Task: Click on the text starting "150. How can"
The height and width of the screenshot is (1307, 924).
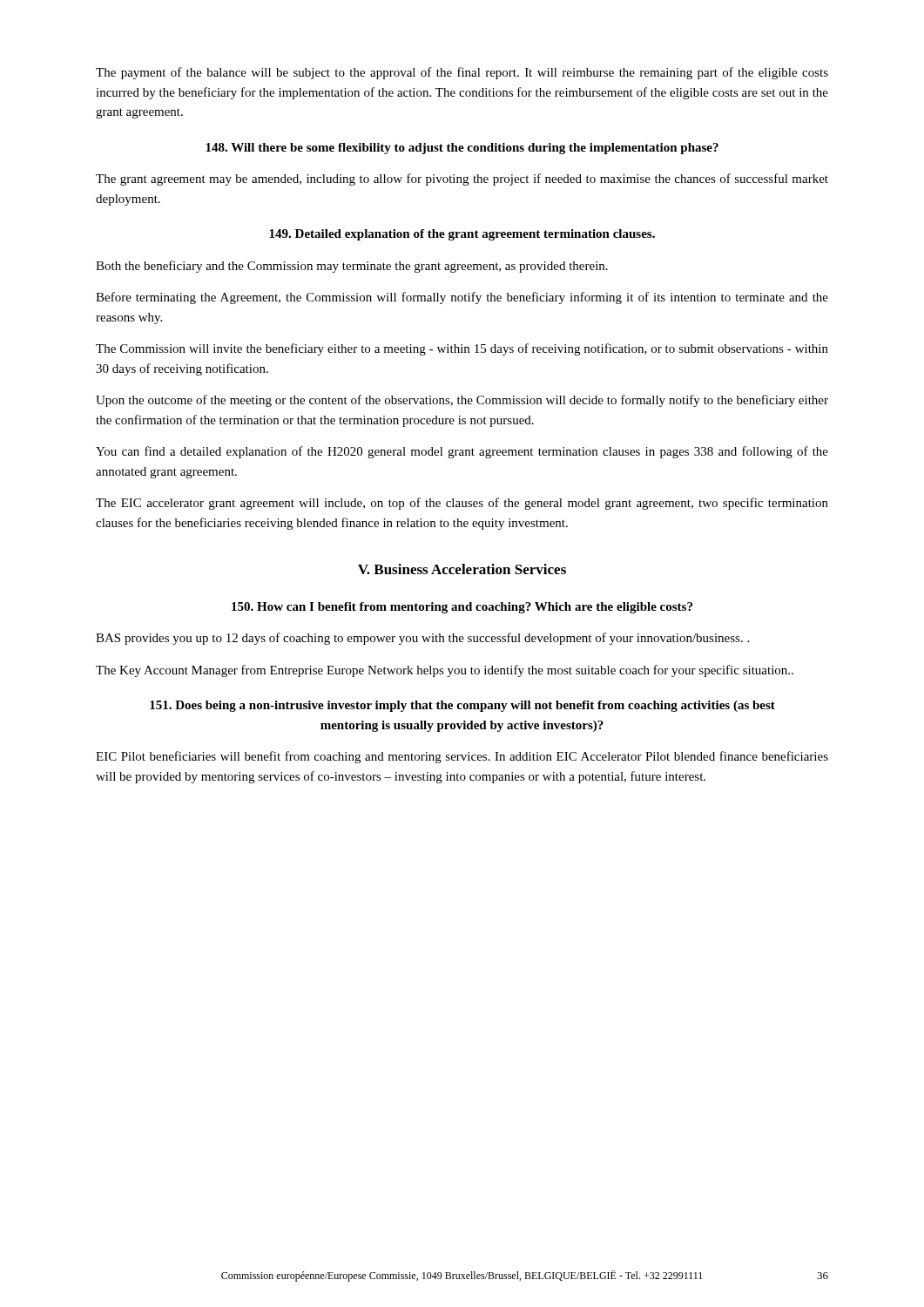Action: pos(462,606)
